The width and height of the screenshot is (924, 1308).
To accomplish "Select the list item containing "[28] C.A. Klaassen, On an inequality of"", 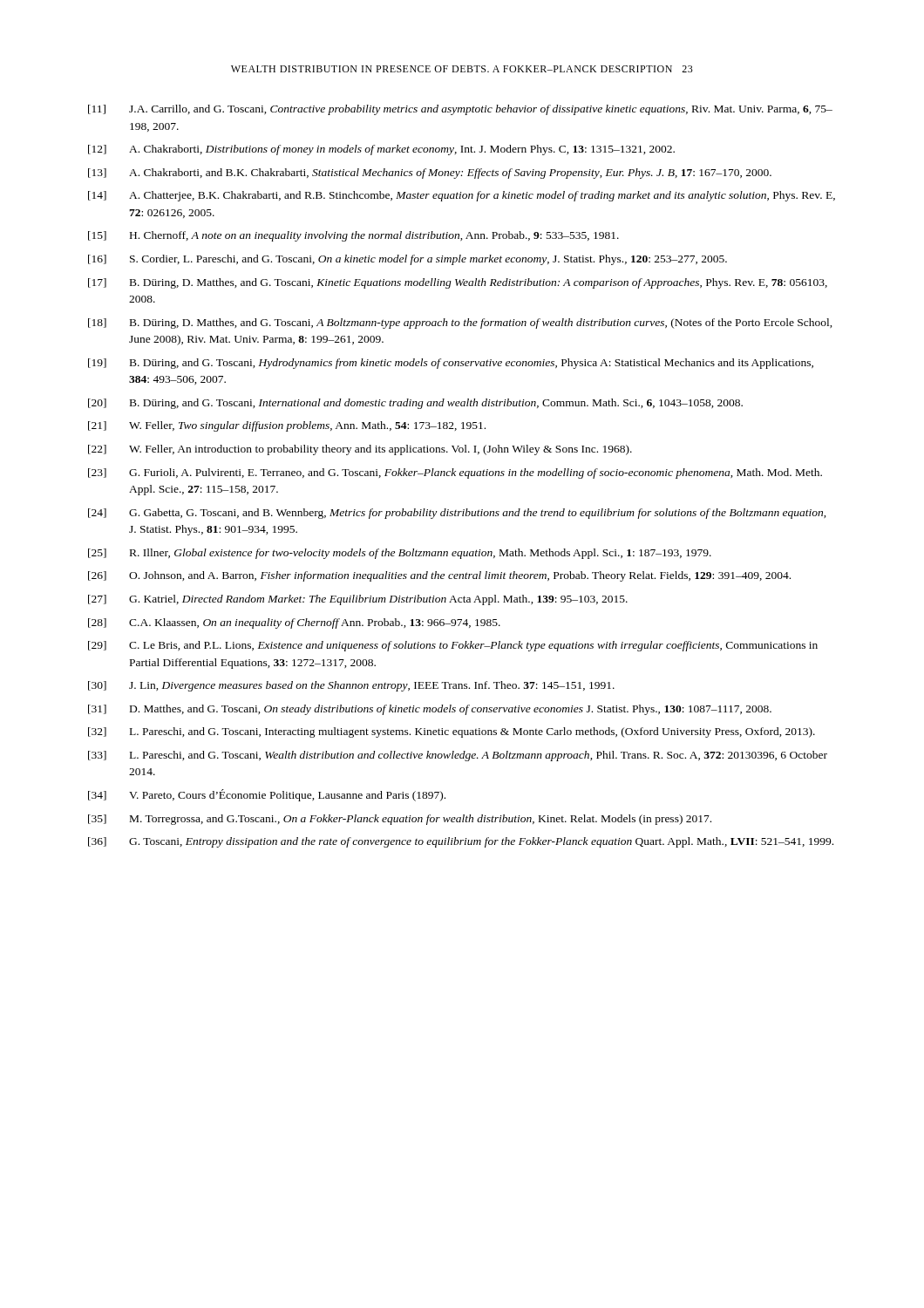I will point(462,622).
